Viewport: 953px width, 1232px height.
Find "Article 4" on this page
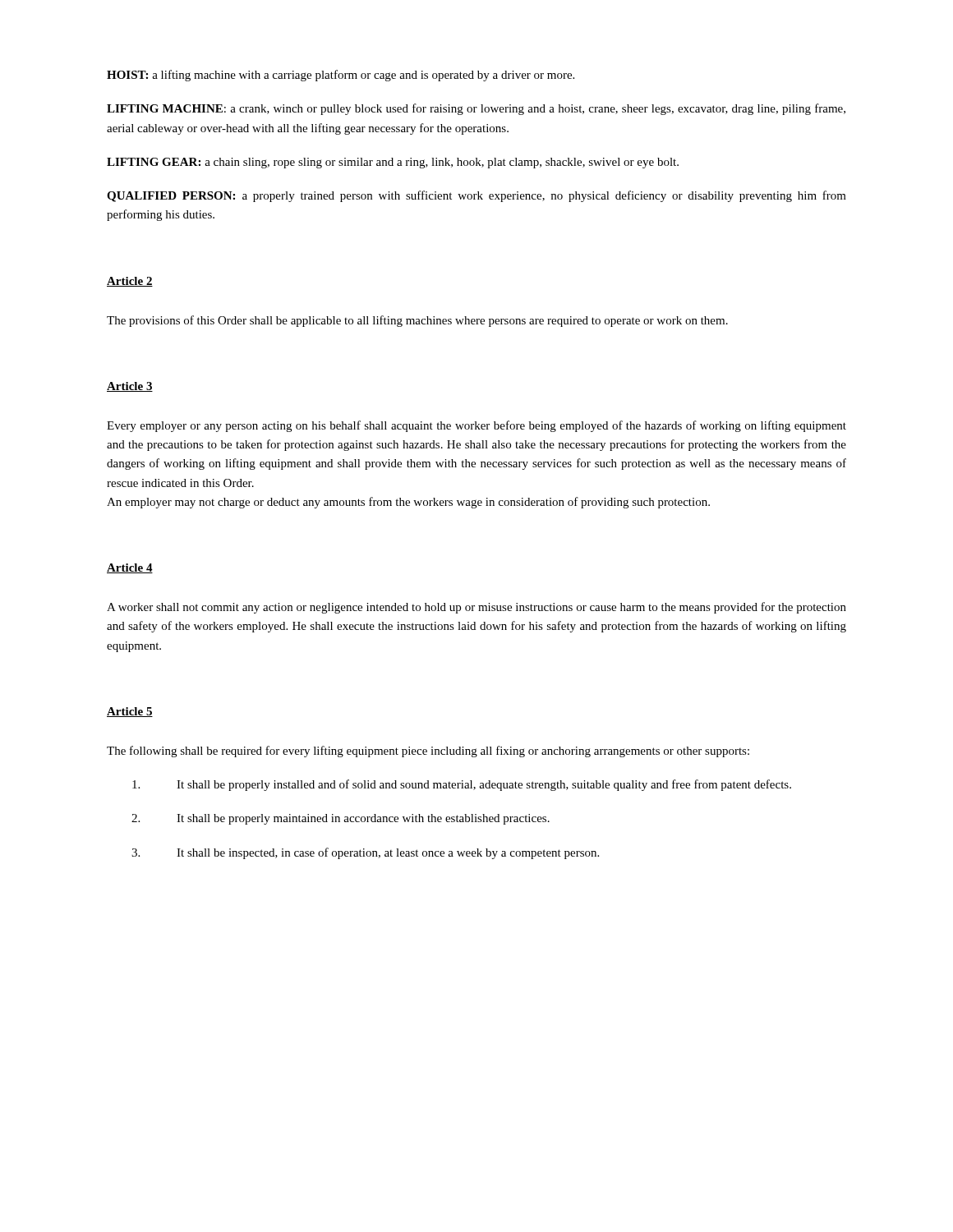[130, 568]
